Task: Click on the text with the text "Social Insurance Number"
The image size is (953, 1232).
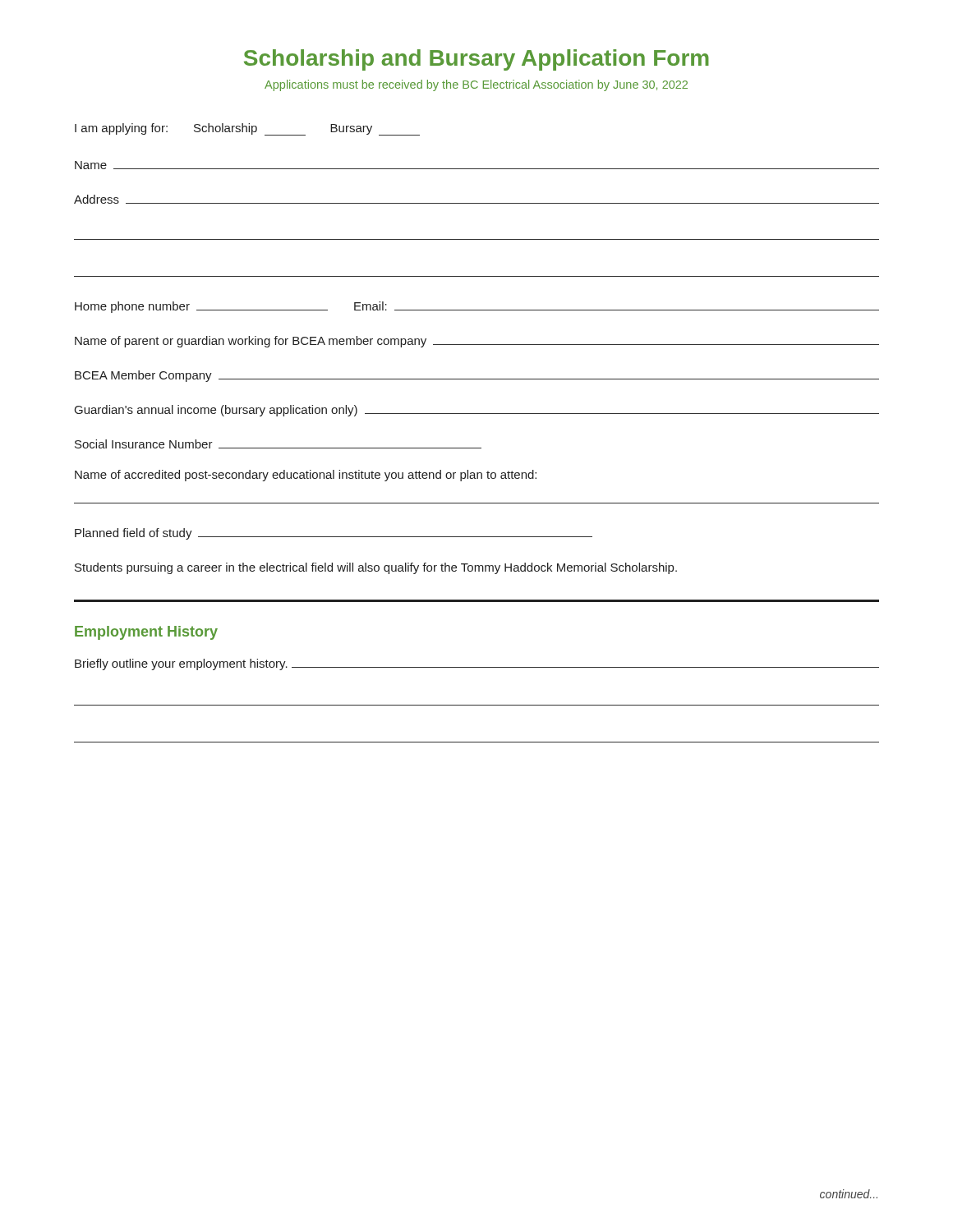Action: [476, 442]
